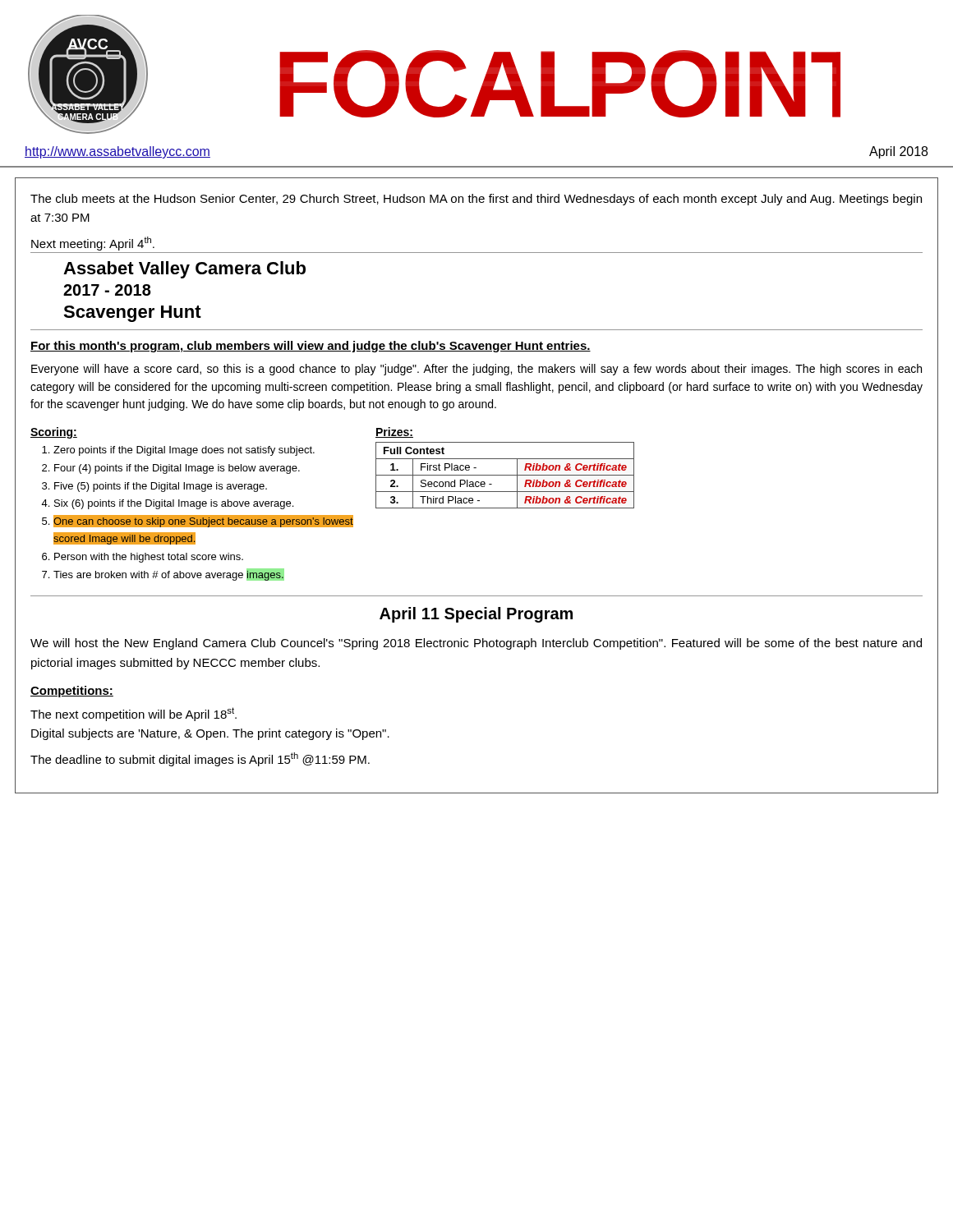The width and height of the screenshot is (953, 1232).
Task: Find the logo
Action: (88, 76)
